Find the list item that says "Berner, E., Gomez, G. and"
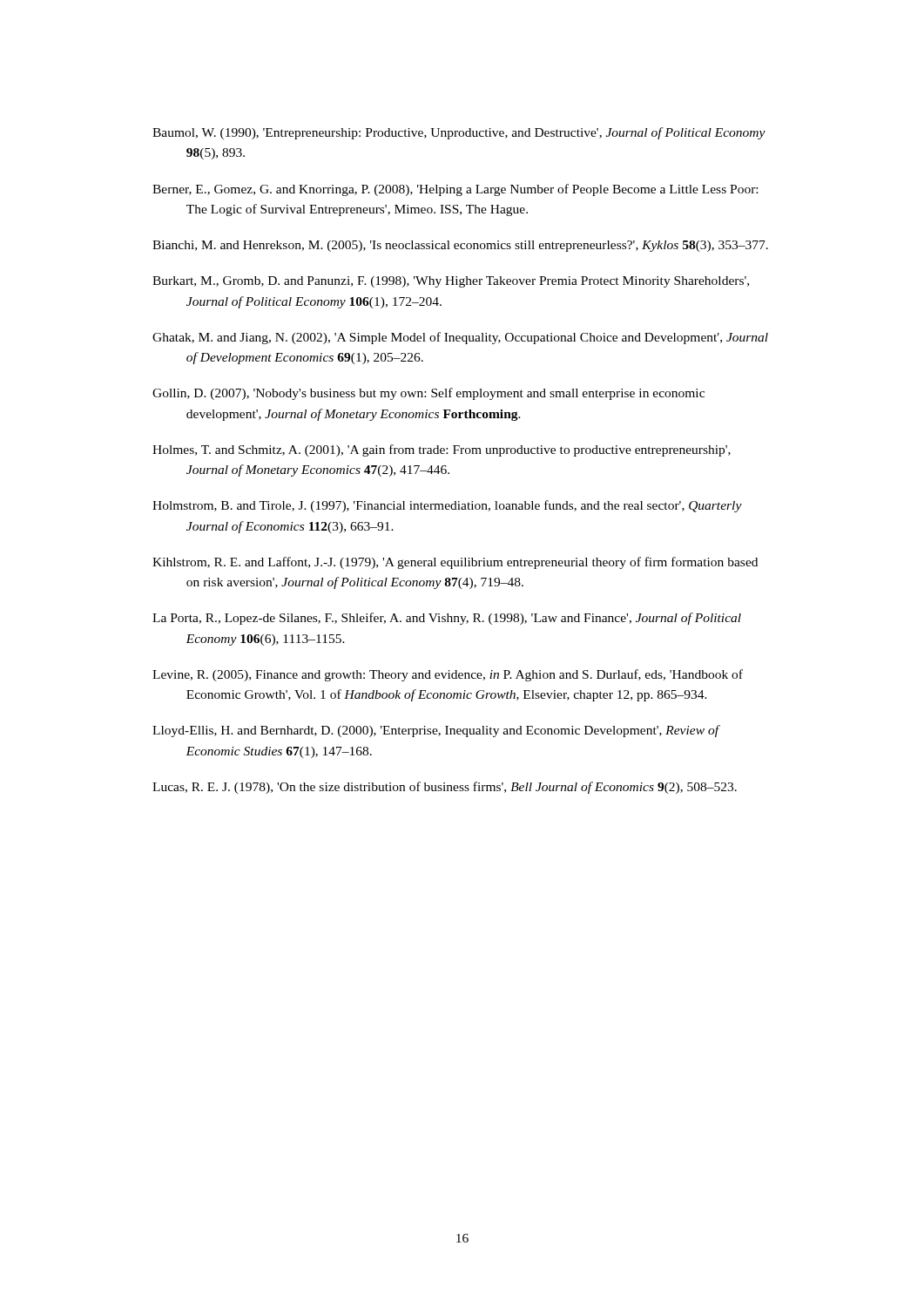 [x=456, y=198]
